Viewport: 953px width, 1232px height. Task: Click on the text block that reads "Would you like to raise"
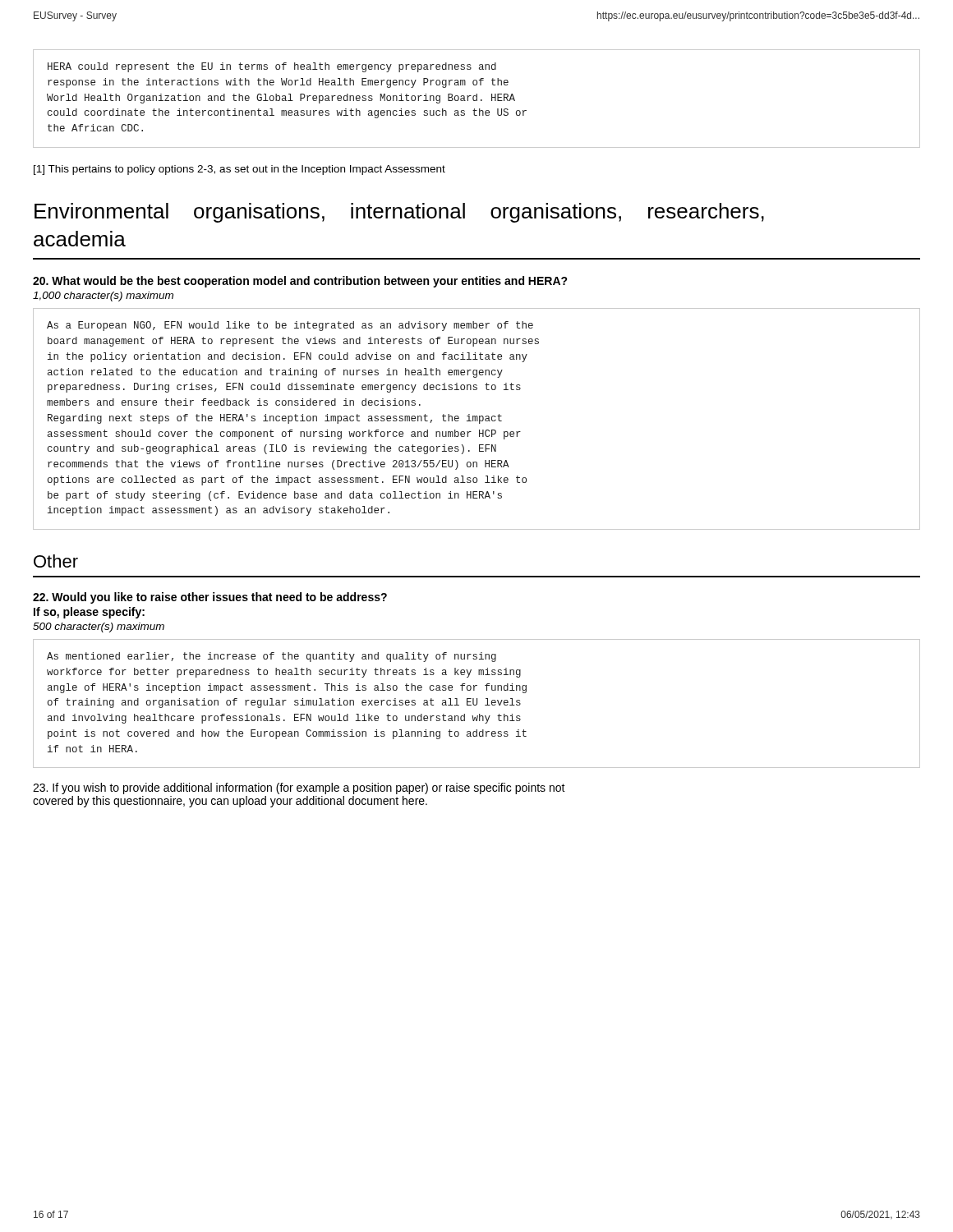click(210, 598)
